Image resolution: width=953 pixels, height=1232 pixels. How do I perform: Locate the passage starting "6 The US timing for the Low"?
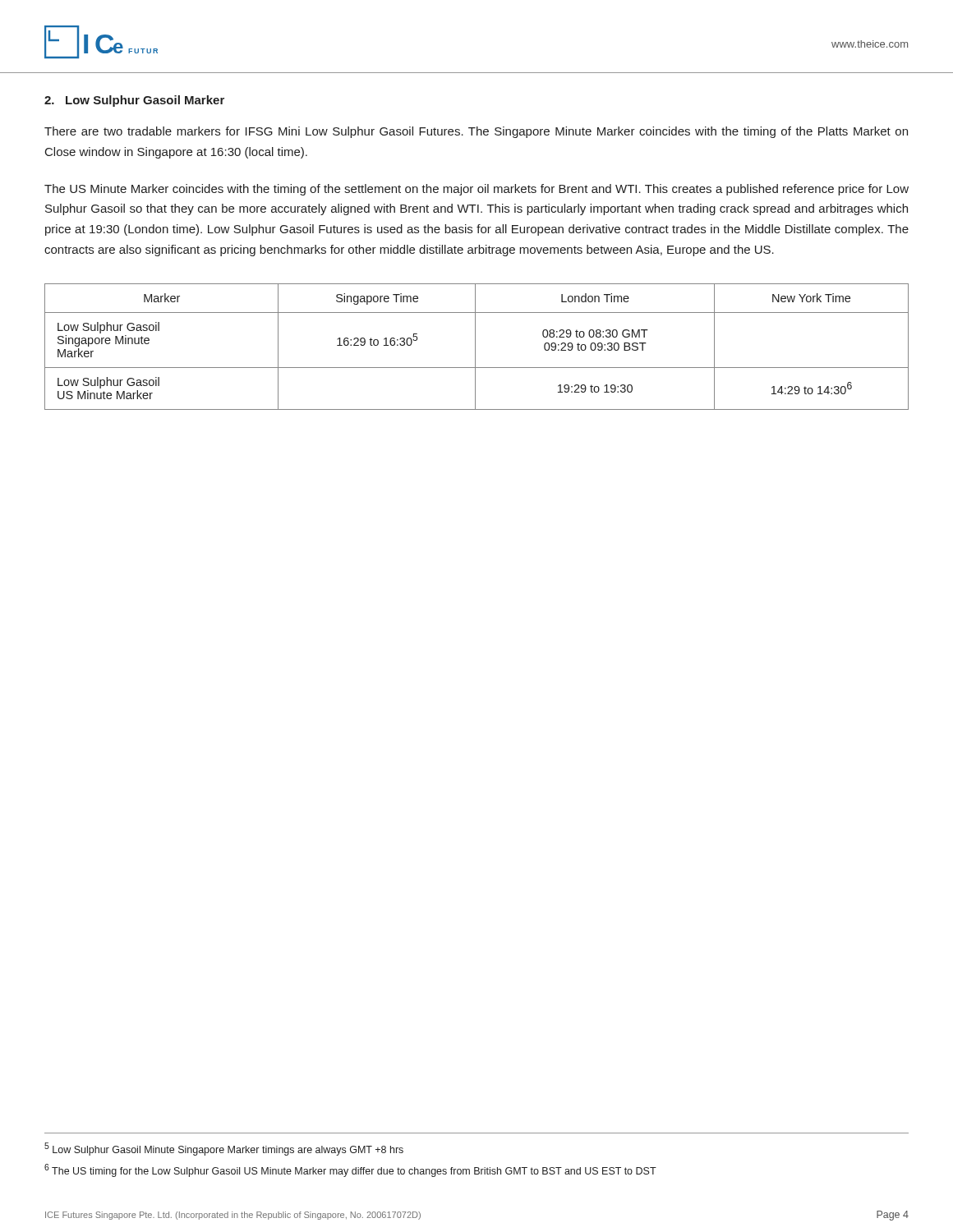click(350, 1170)
